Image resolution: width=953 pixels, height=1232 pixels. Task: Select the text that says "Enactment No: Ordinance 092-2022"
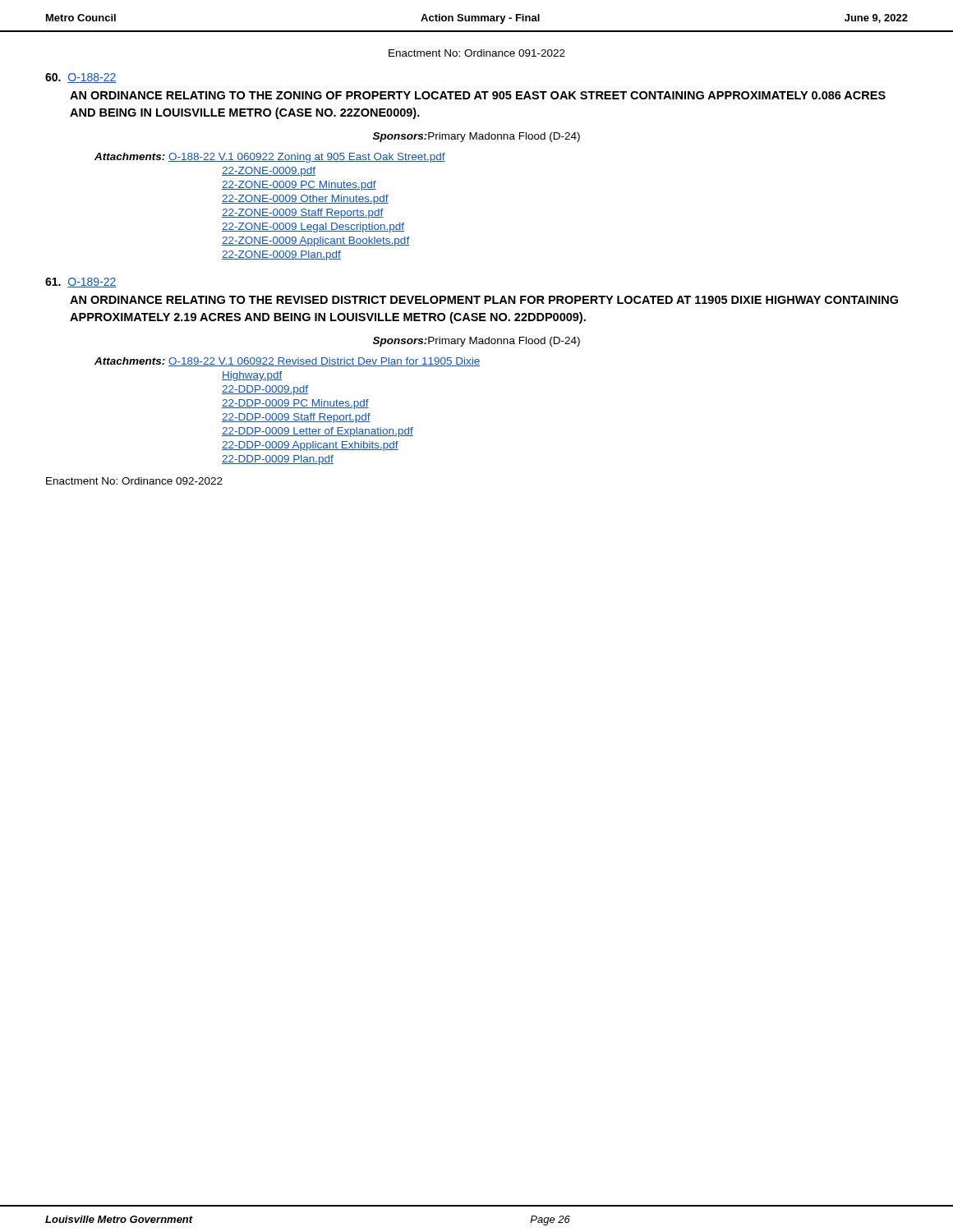click(134, 481)
